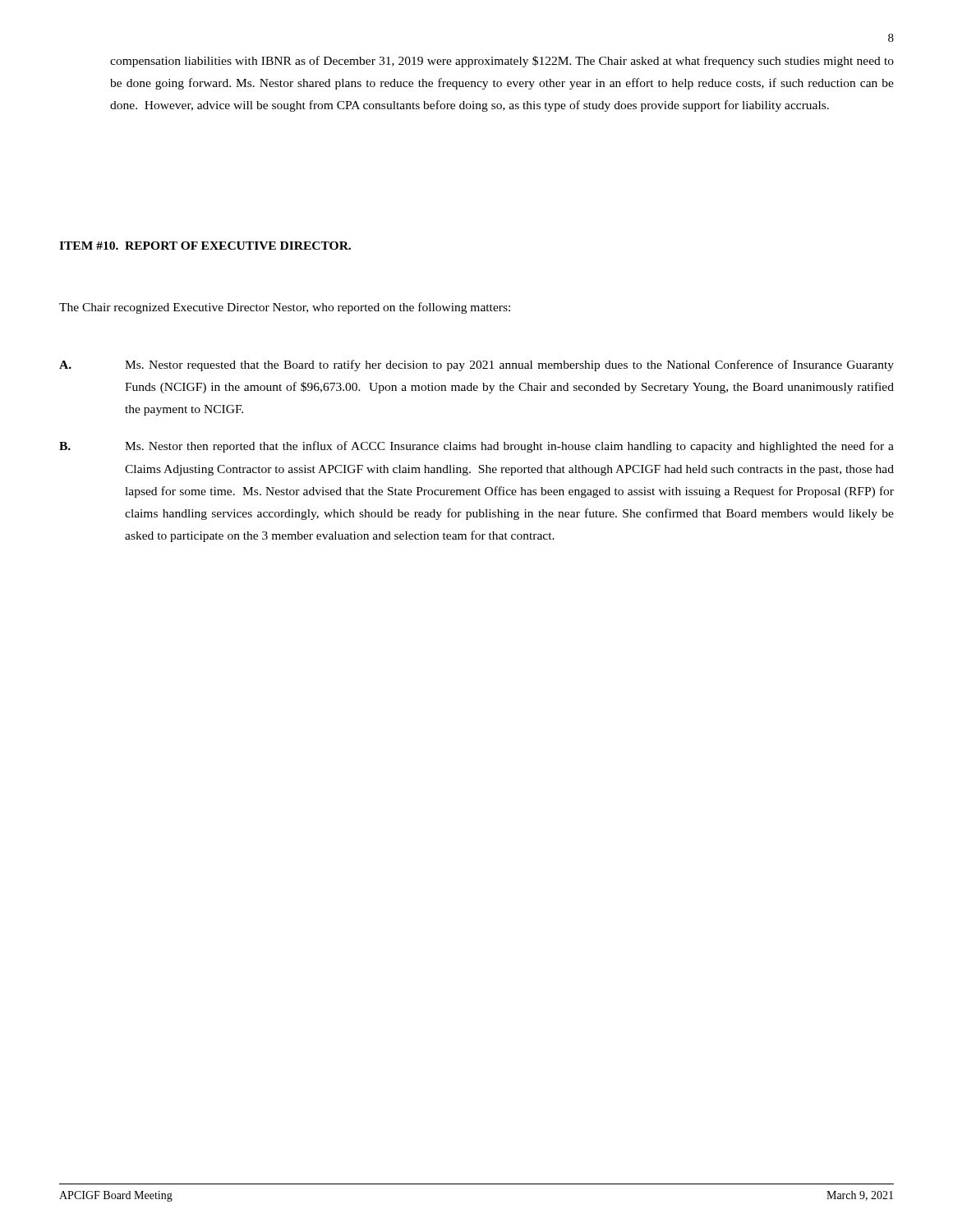Find the element starting "The Chair recognized Executive Director Nestor, who reported"
This screenshot has width=953, height=1232.
(x=285, y=307)
